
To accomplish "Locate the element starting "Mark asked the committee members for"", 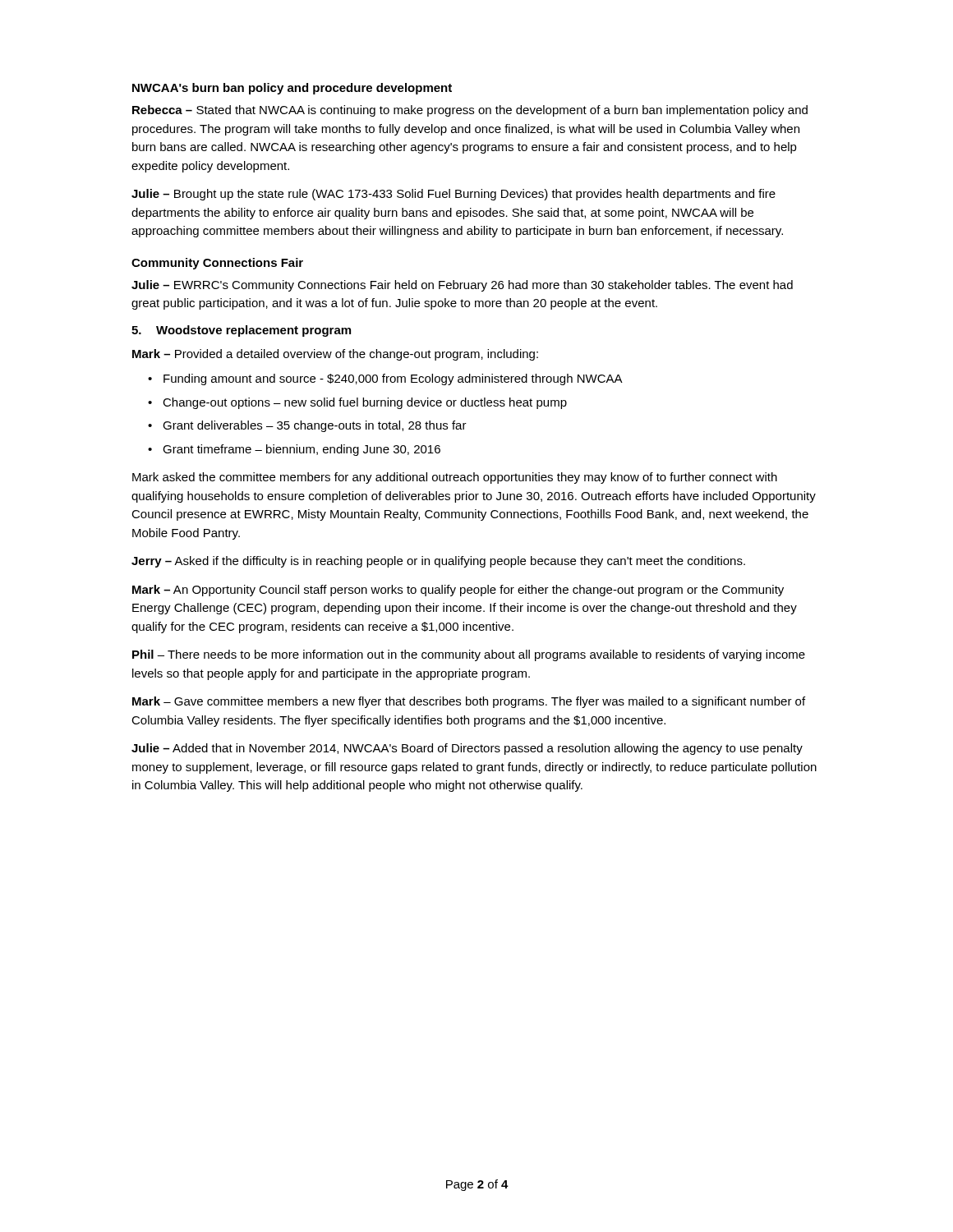I will [473, 505].
